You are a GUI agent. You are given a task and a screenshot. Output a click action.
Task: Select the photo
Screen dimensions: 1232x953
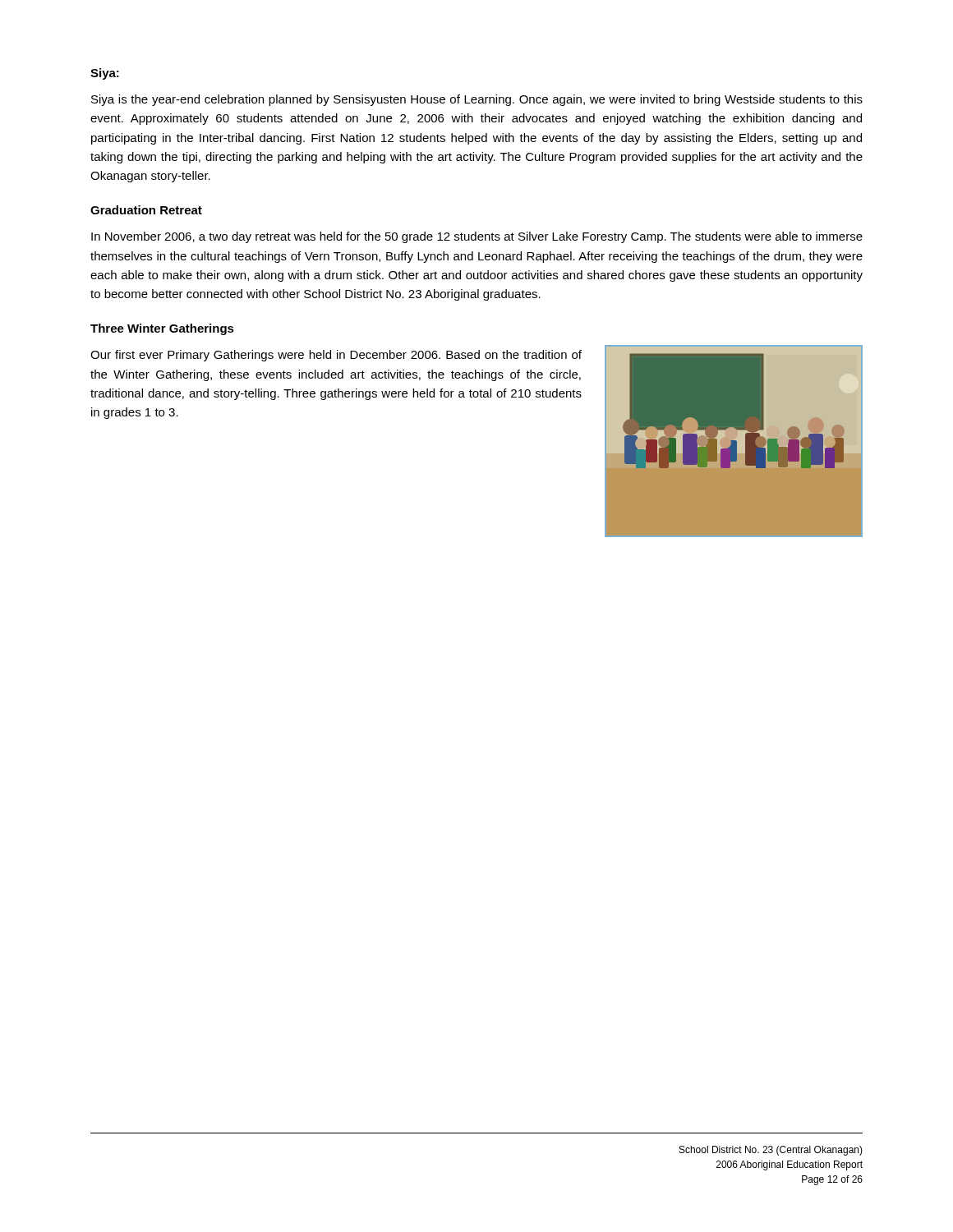click(x=734, y=441)
